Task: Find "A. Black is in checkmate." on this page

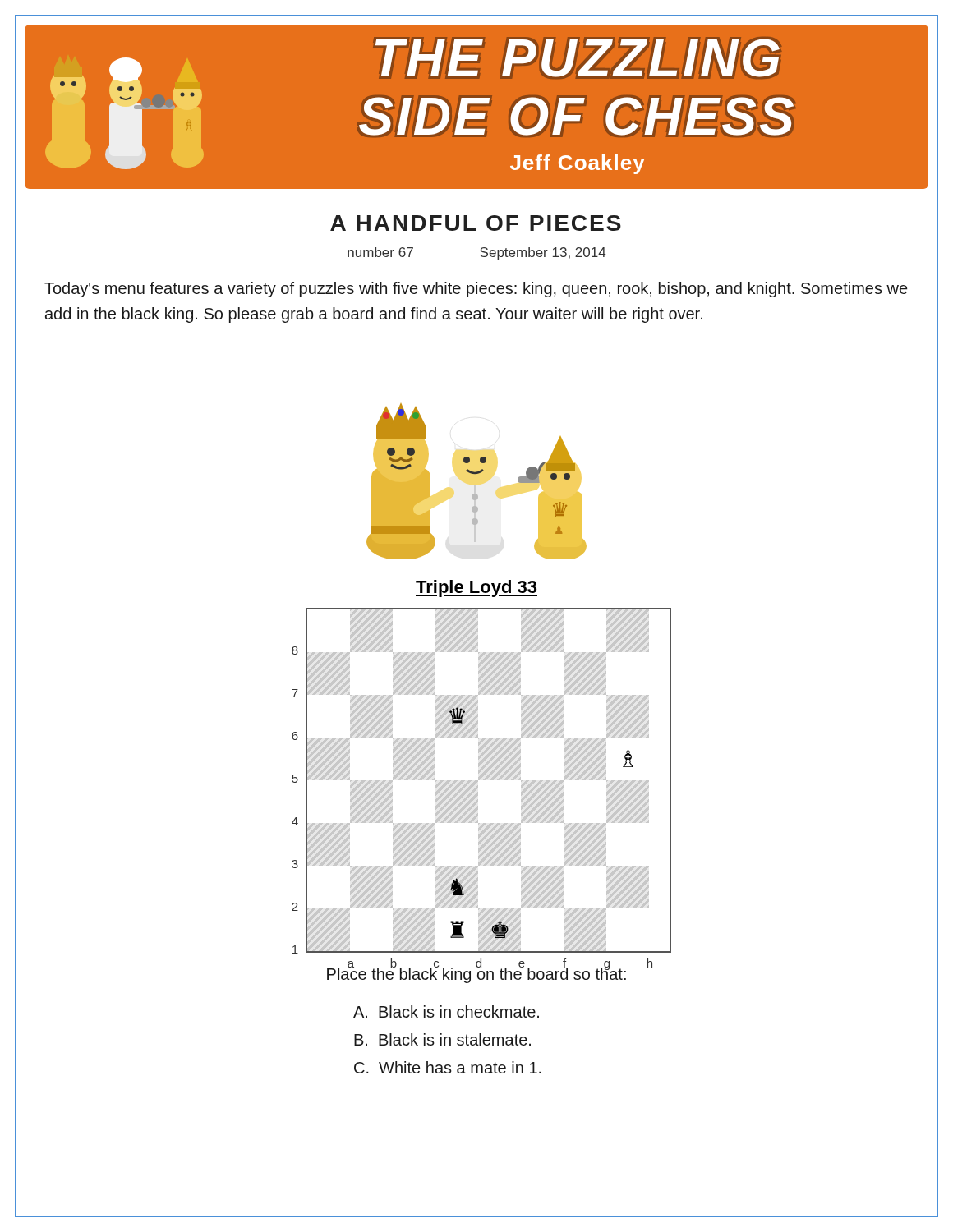Action: pos(447,1012)
